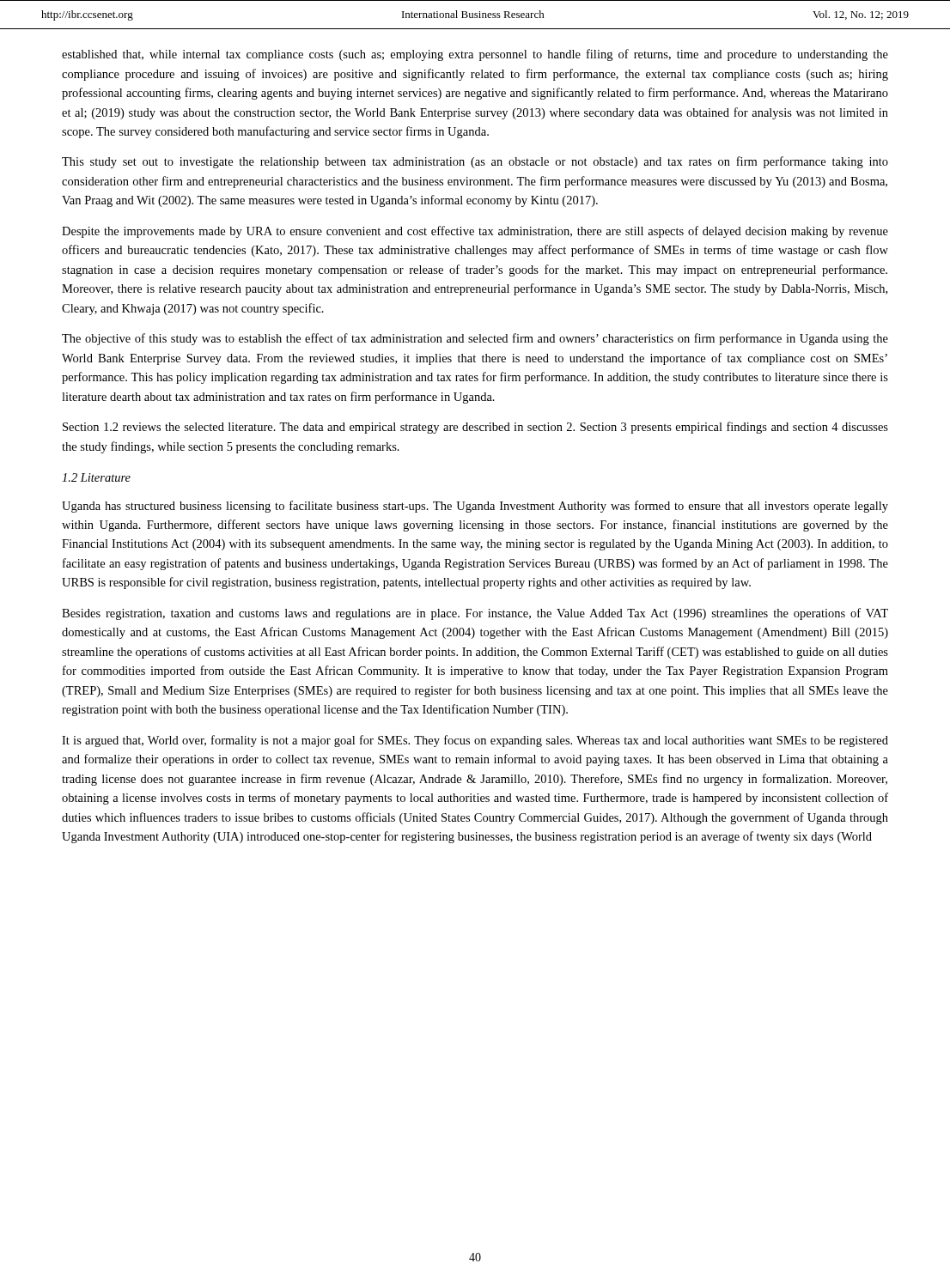Screen dimensions: 1288x950
Task: Find the text block with the text "It is argued that, World"
Action: [475, 788]
